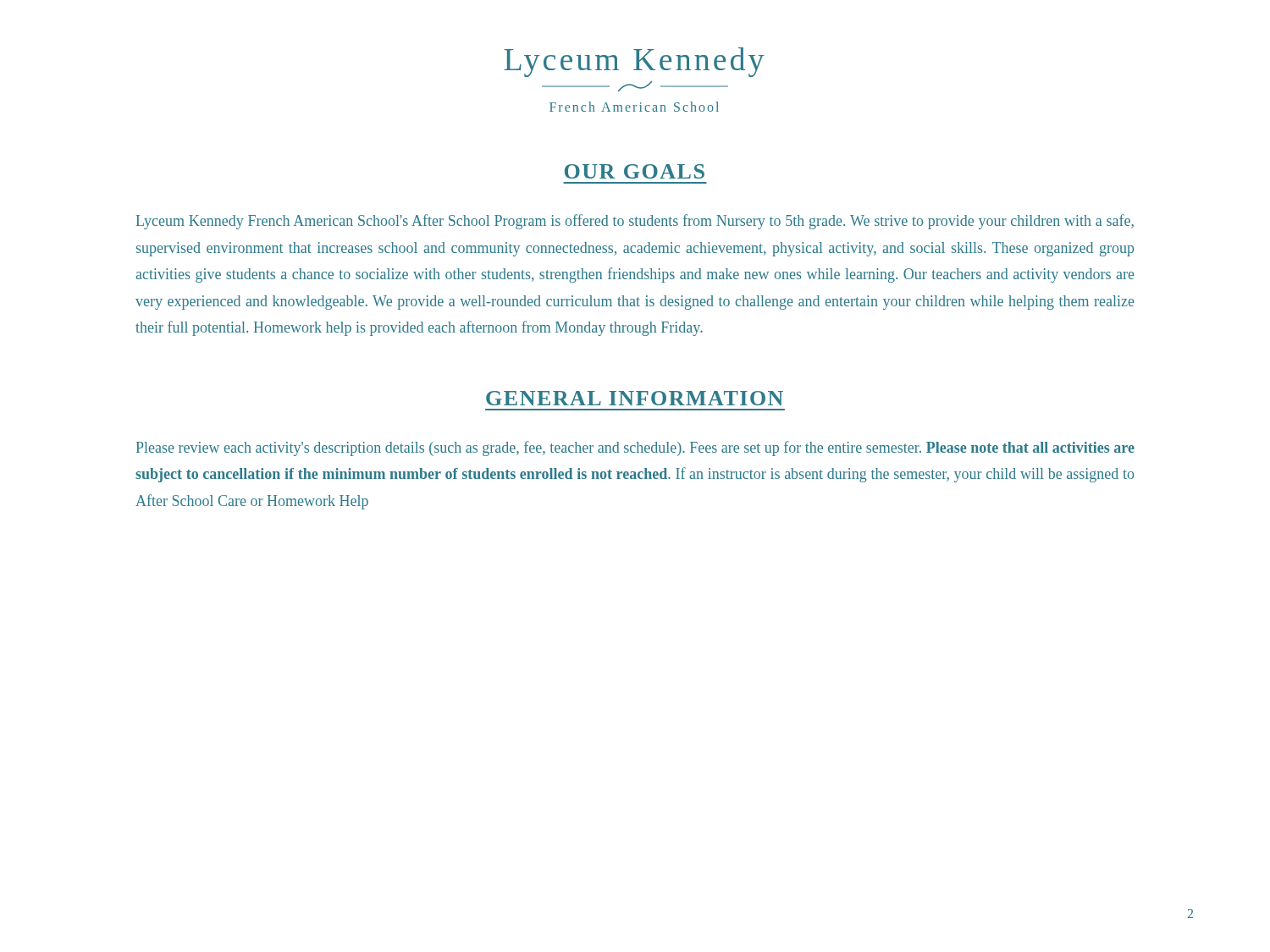1270x952 pixels.
Task: Where does it say "GENERAL INFORMATION"?
Action: (635, 398)
